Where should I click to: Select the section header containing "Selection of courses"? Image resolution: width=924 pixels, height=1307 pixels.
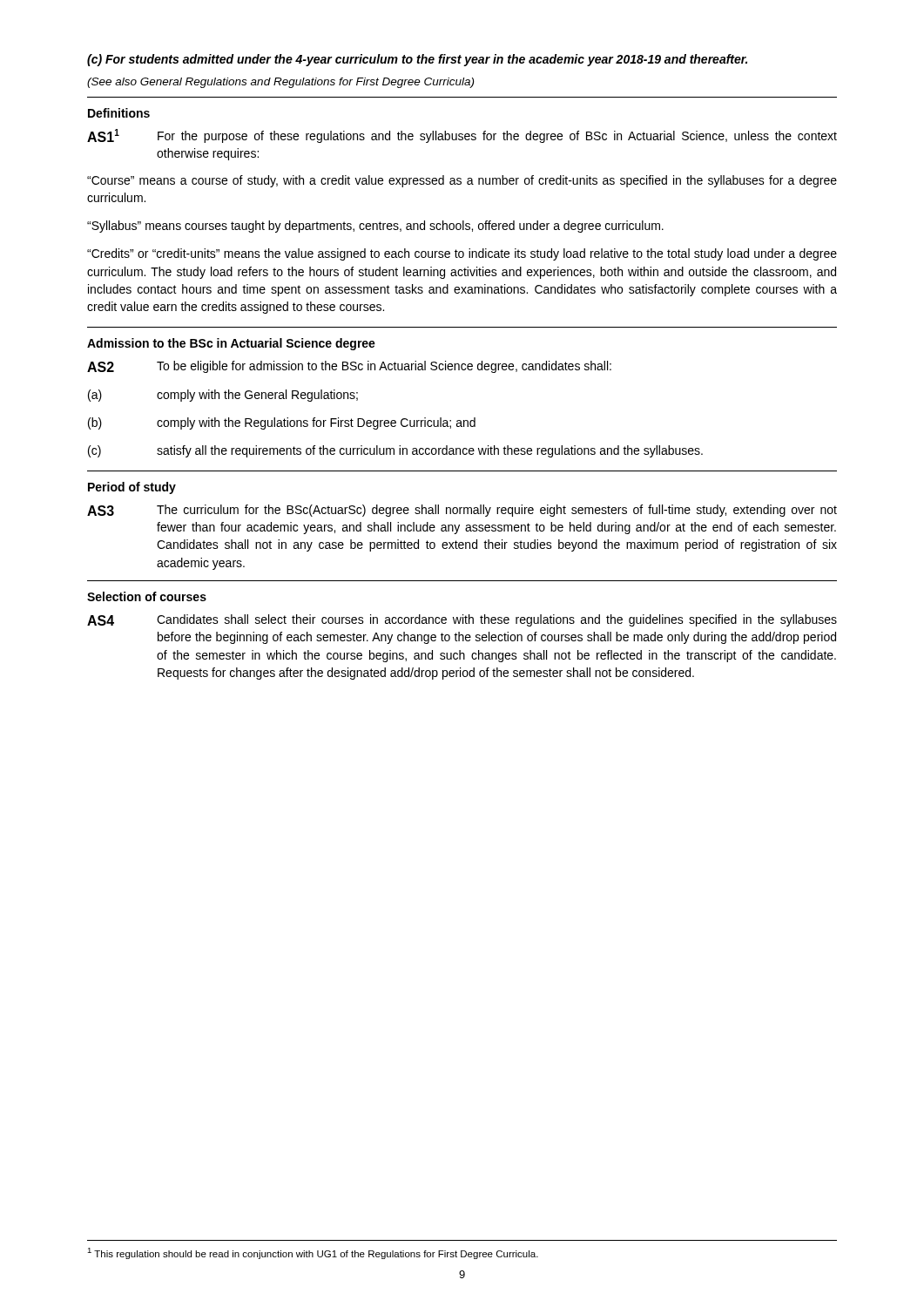click(x=147, y=597)
